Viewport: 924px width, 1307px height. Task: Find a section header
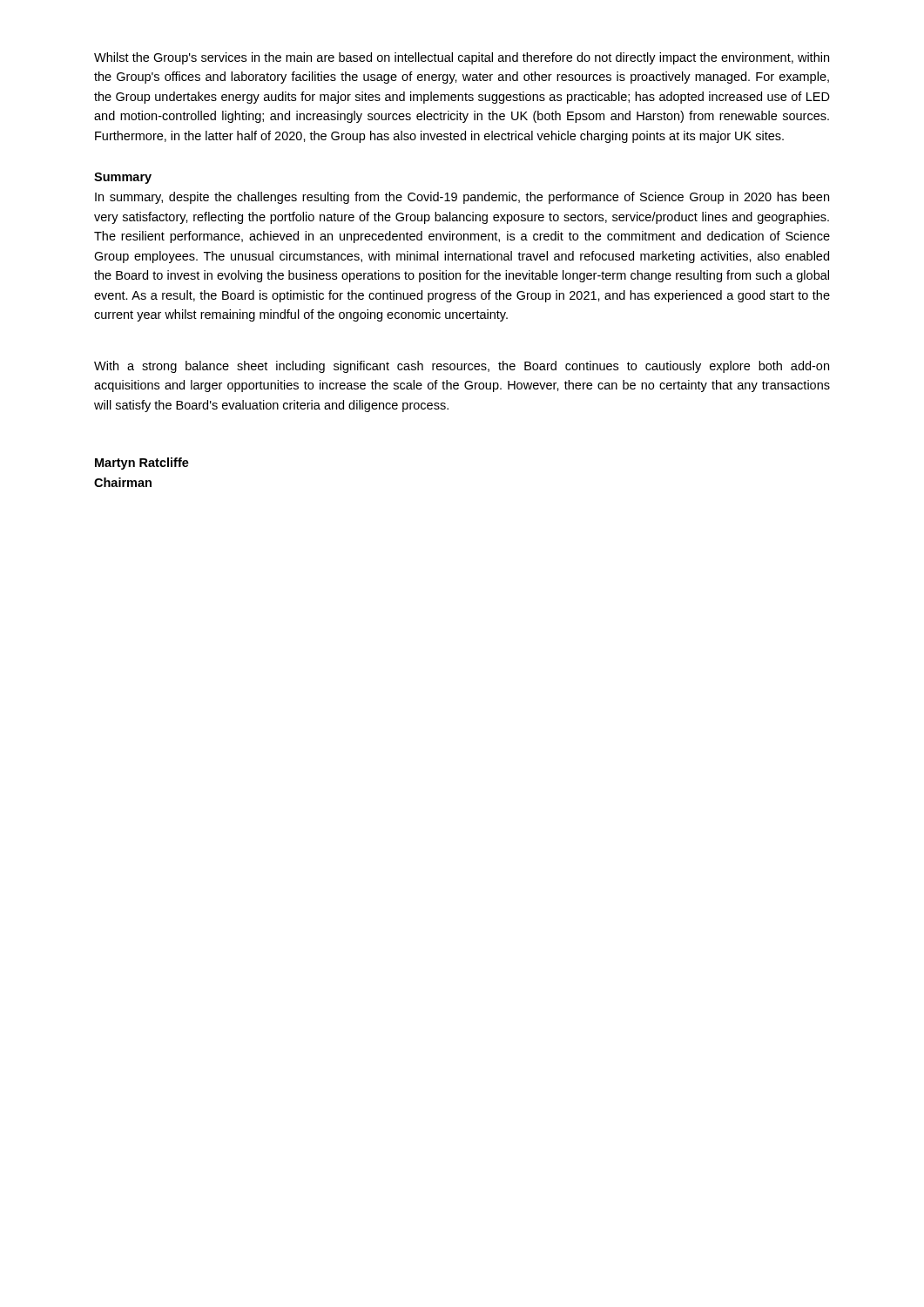tap(123, 177)
